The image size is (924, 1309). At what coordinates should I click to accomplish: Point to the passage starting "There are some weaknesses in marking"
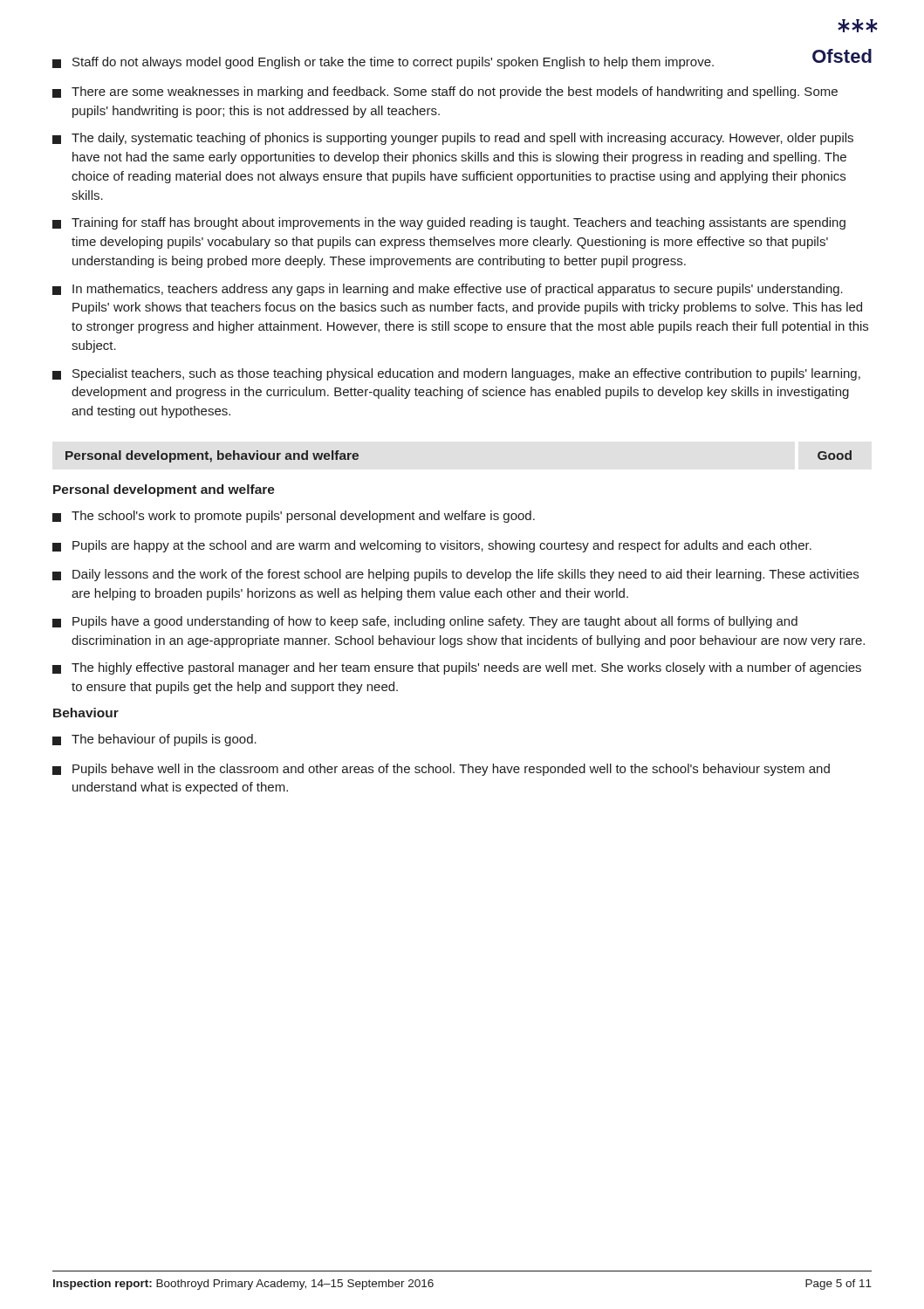[462, 101]
